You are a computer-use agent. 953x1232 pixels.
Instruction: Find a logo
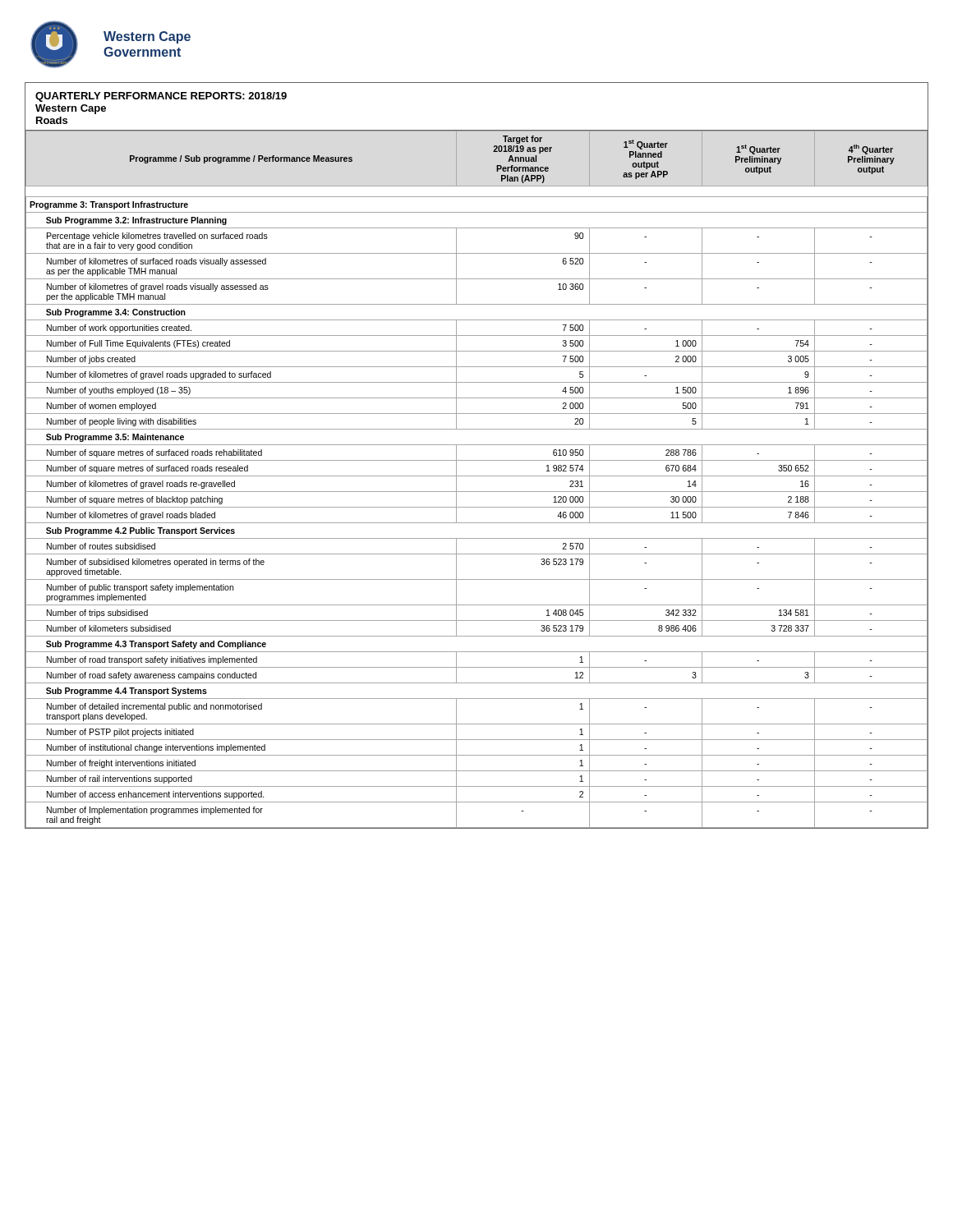(476, 41)
